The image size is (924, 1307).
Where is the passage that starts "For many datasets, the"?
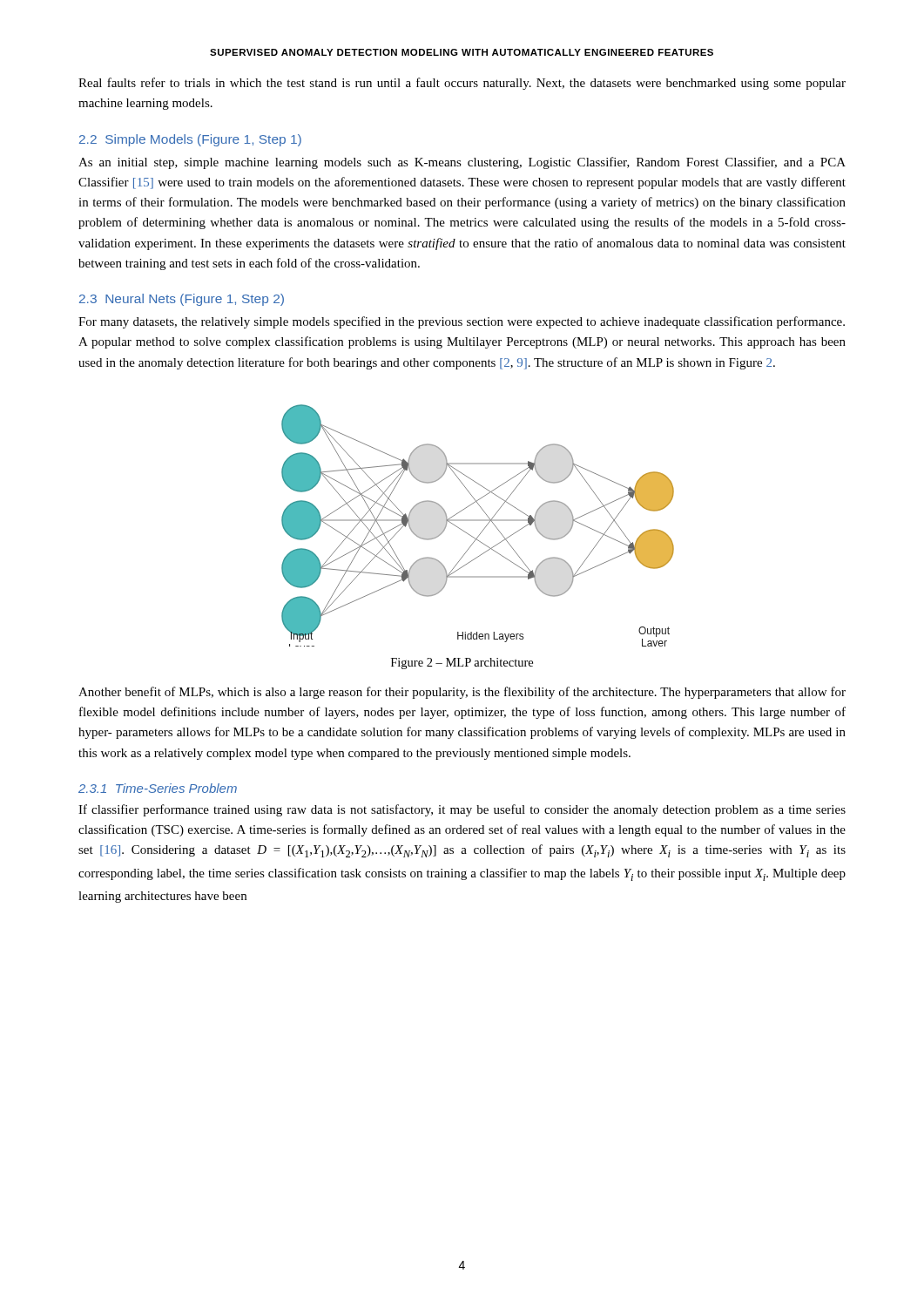click(462, 342)
